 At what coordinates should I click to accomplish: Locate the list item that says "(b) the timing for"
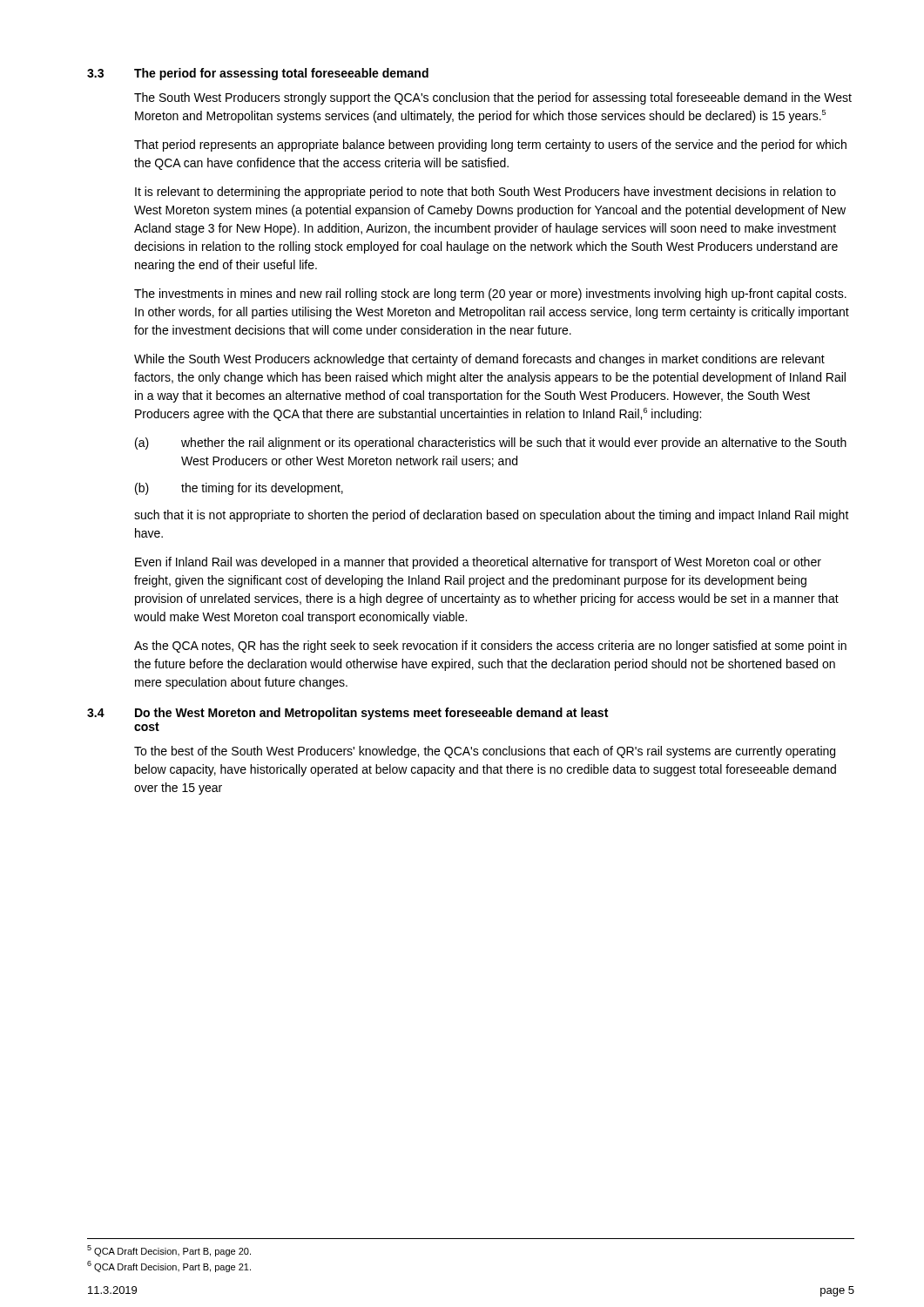coord(239,489)
